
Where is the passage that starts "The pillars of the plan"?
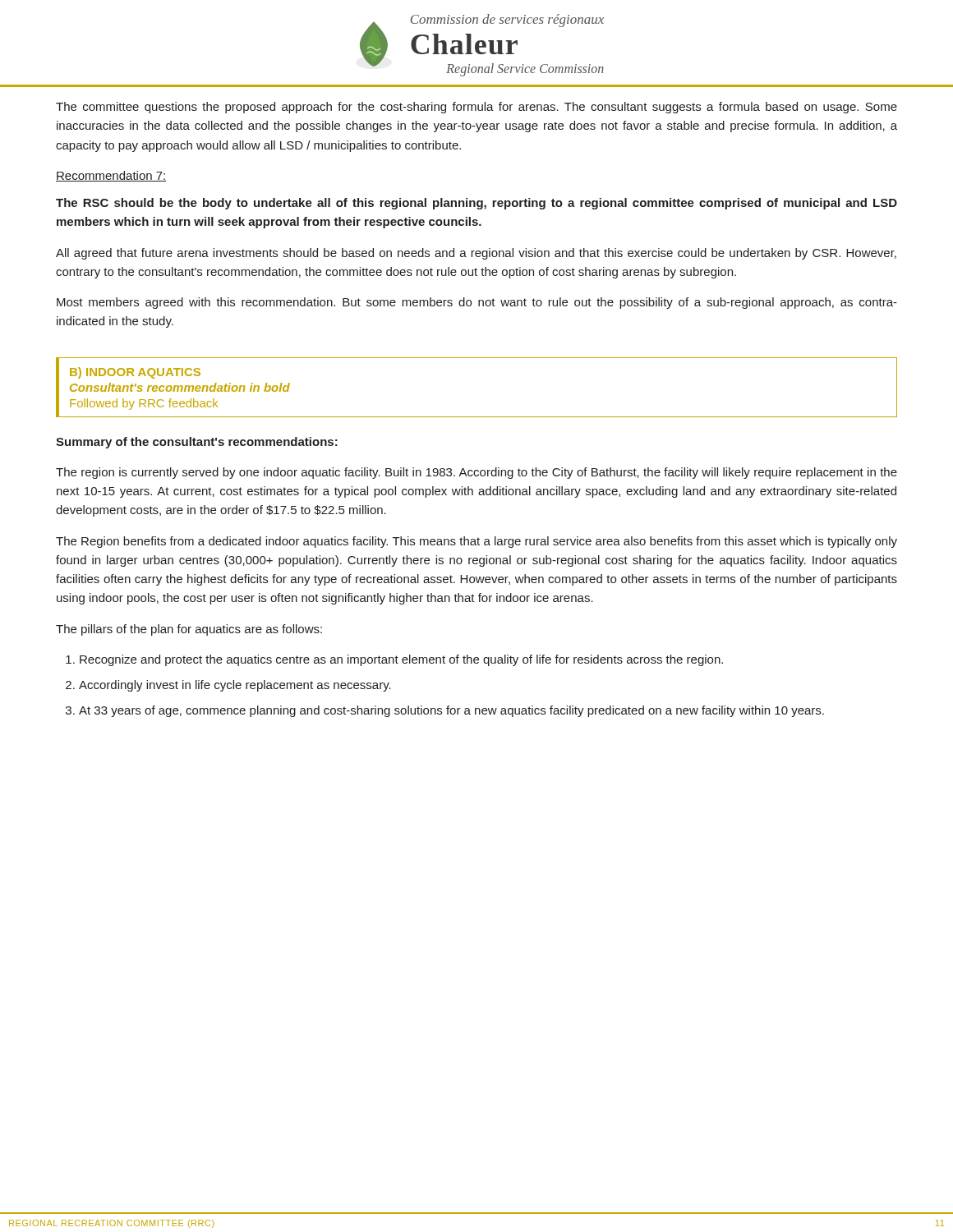pos(189,630)
